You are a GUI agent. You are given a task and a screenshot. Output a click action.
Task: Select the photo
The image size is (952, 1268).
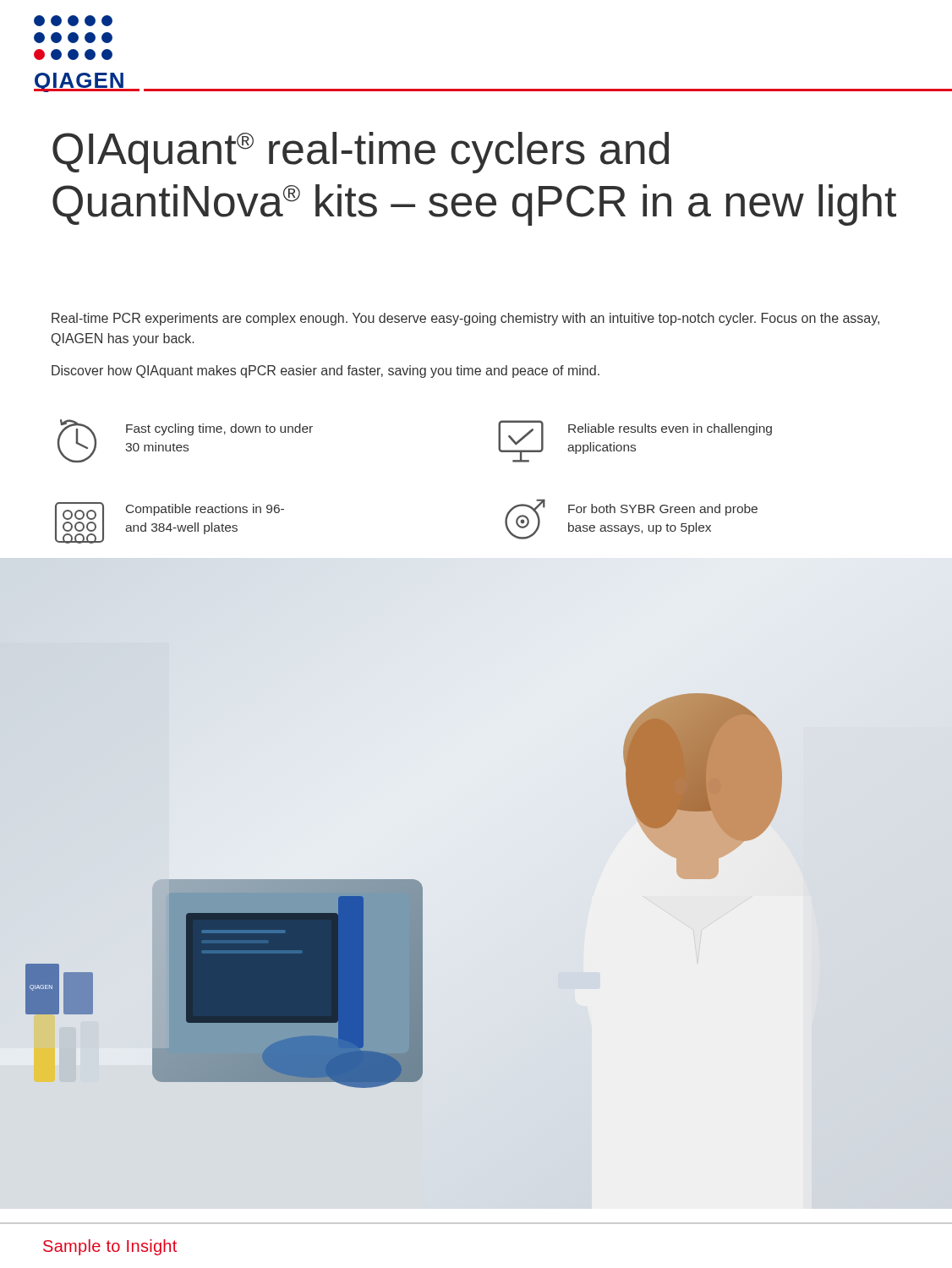[x=476, y=883]
